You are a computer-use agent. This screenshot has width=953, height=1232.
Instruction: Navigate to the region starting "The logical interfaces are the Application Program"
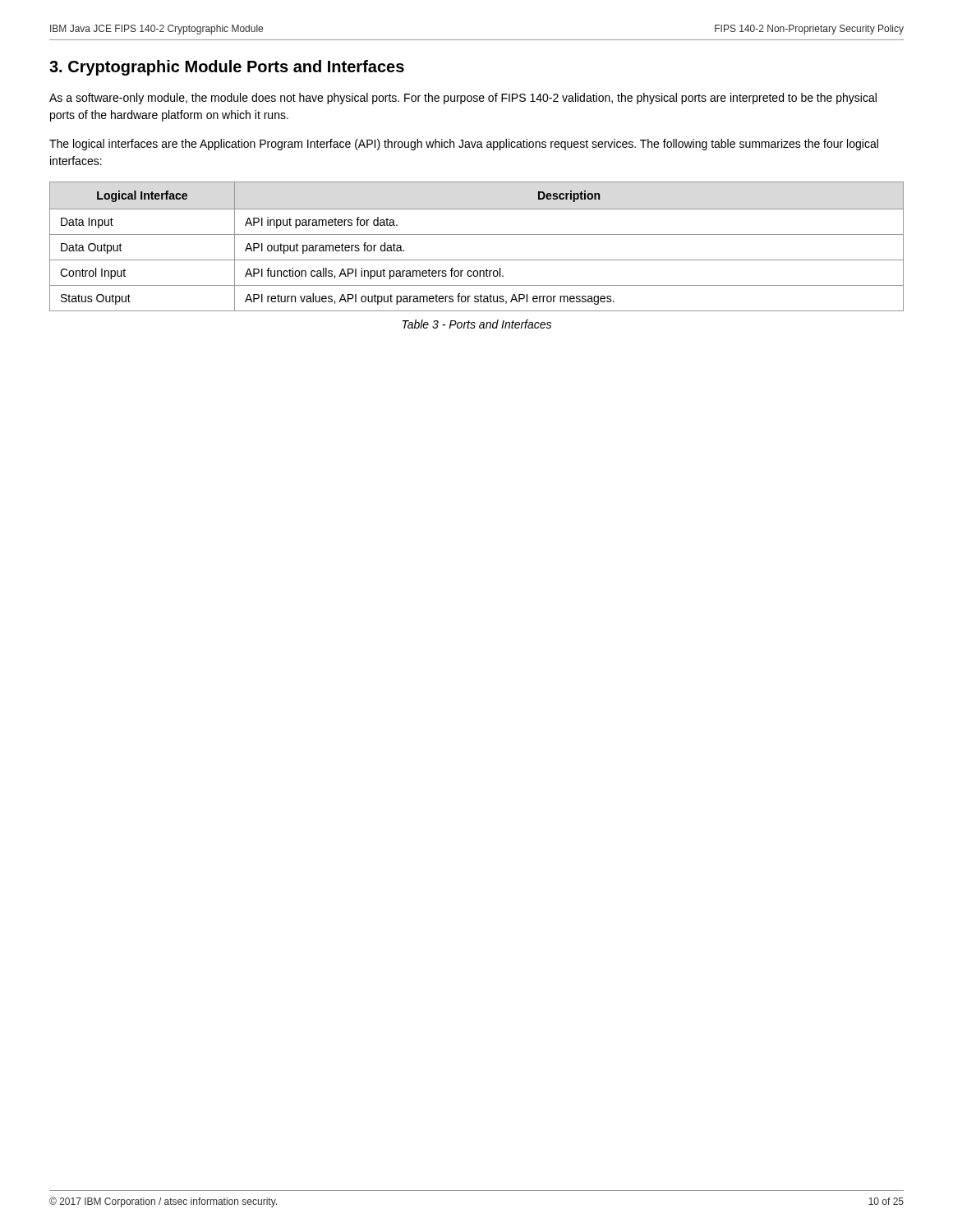click(x=464, y=152)
